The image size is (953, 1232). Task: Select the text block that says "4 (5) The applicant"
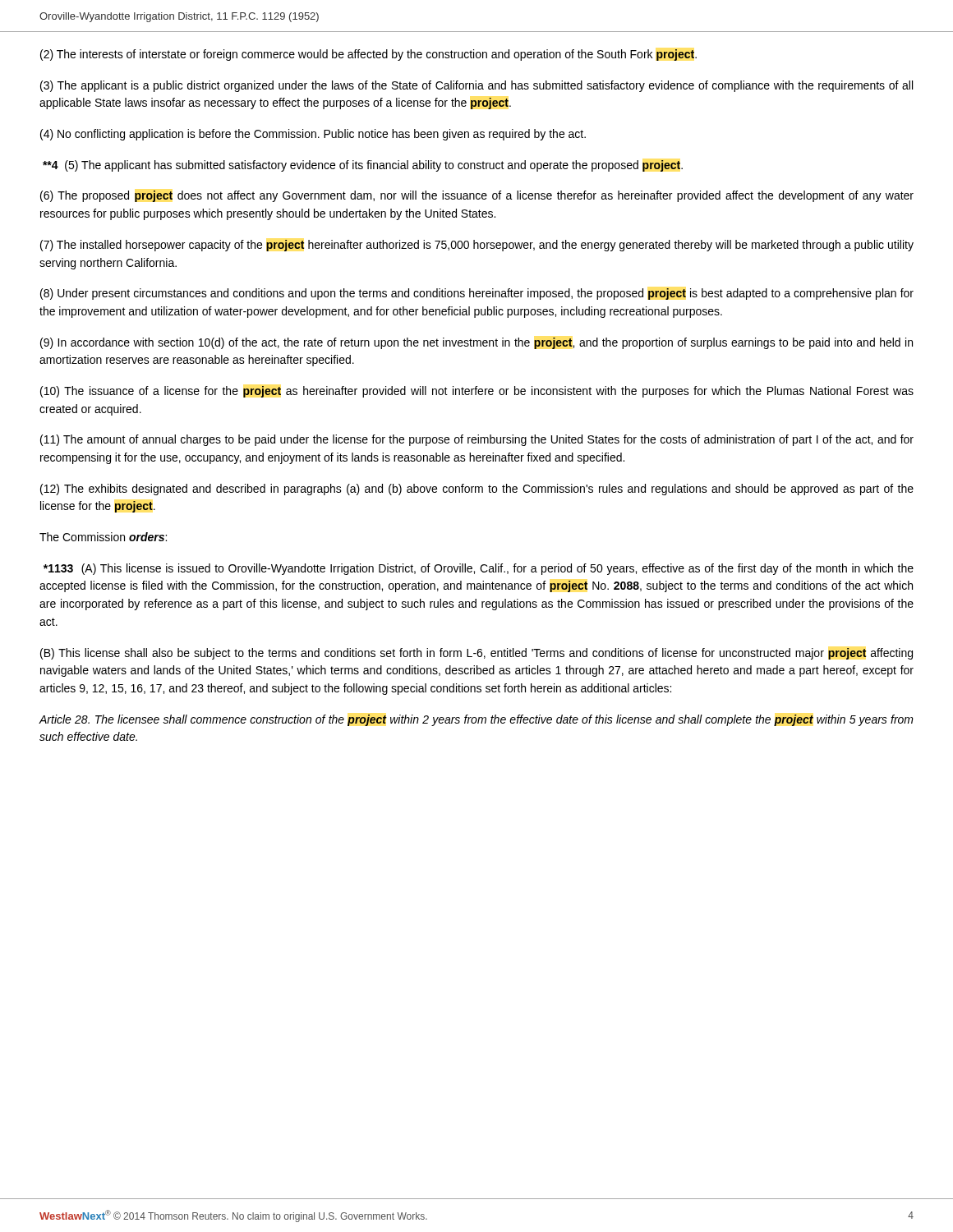[362, 165]
